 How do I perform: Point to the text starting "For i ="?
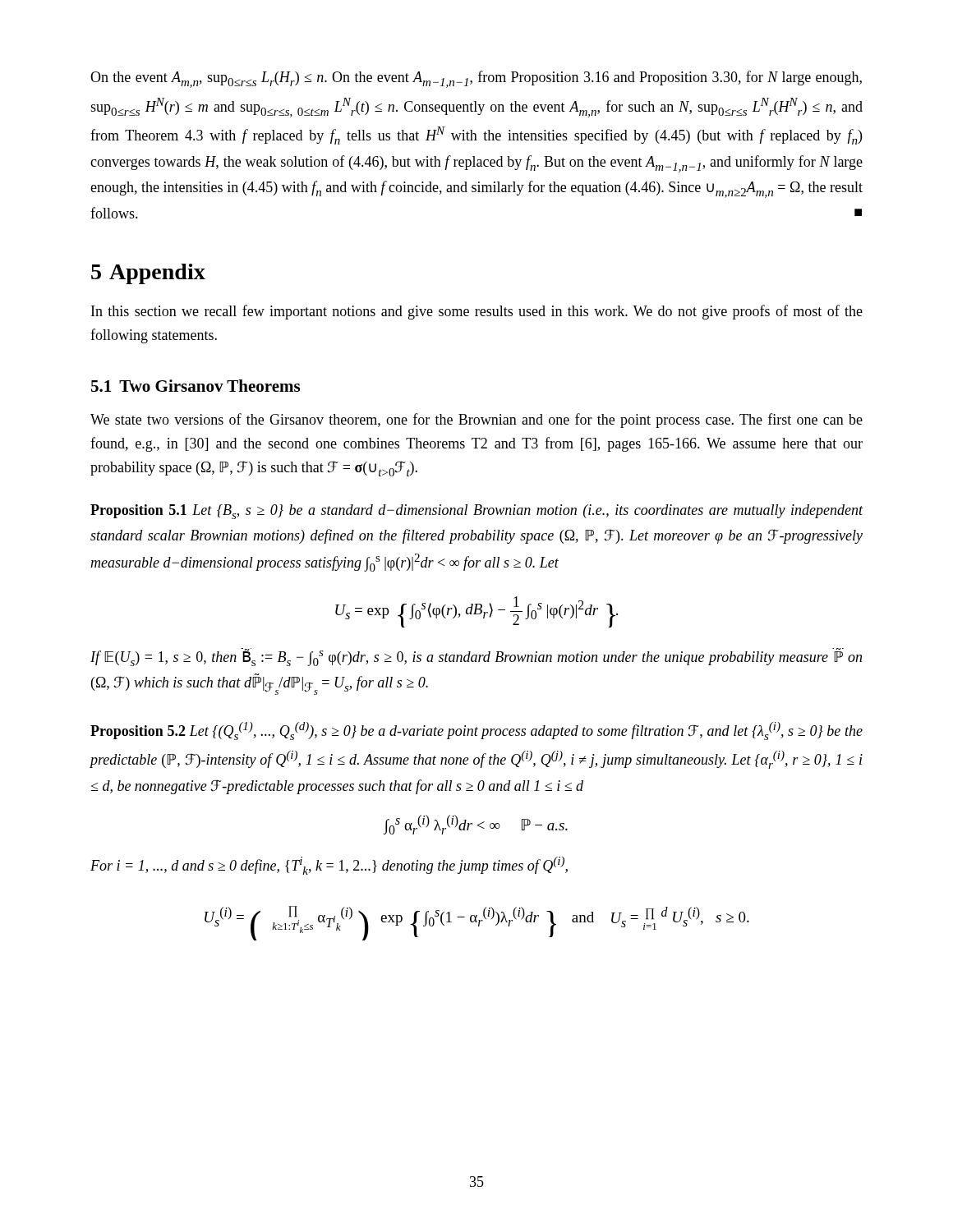click(329, 865)
